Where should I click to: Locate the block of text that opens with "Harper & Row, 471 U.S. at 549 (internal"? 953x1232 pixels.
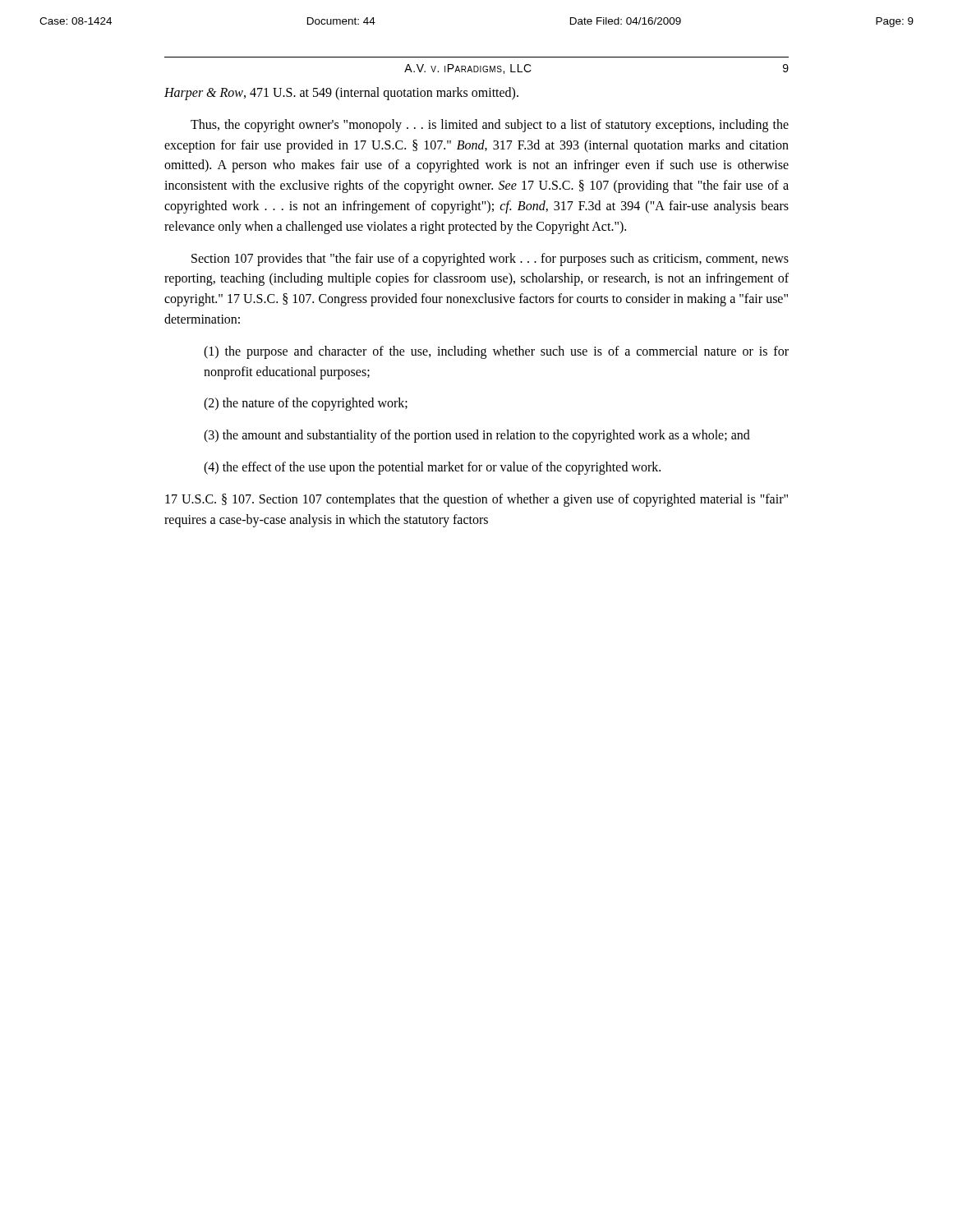click(x=342, y=92)
